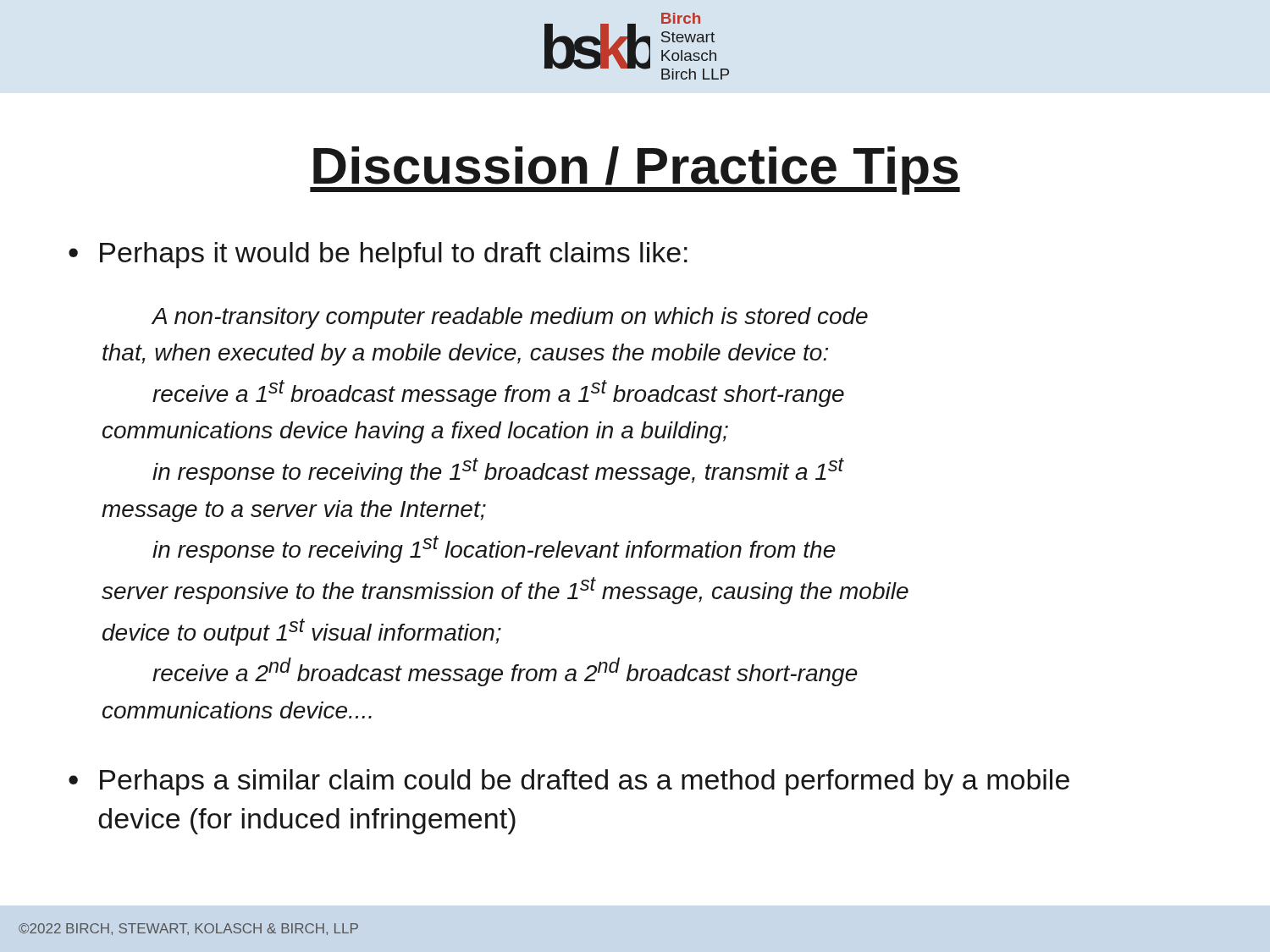Click on the text block with the text "A non-transitory computer readable medium"

click(510, 318)
